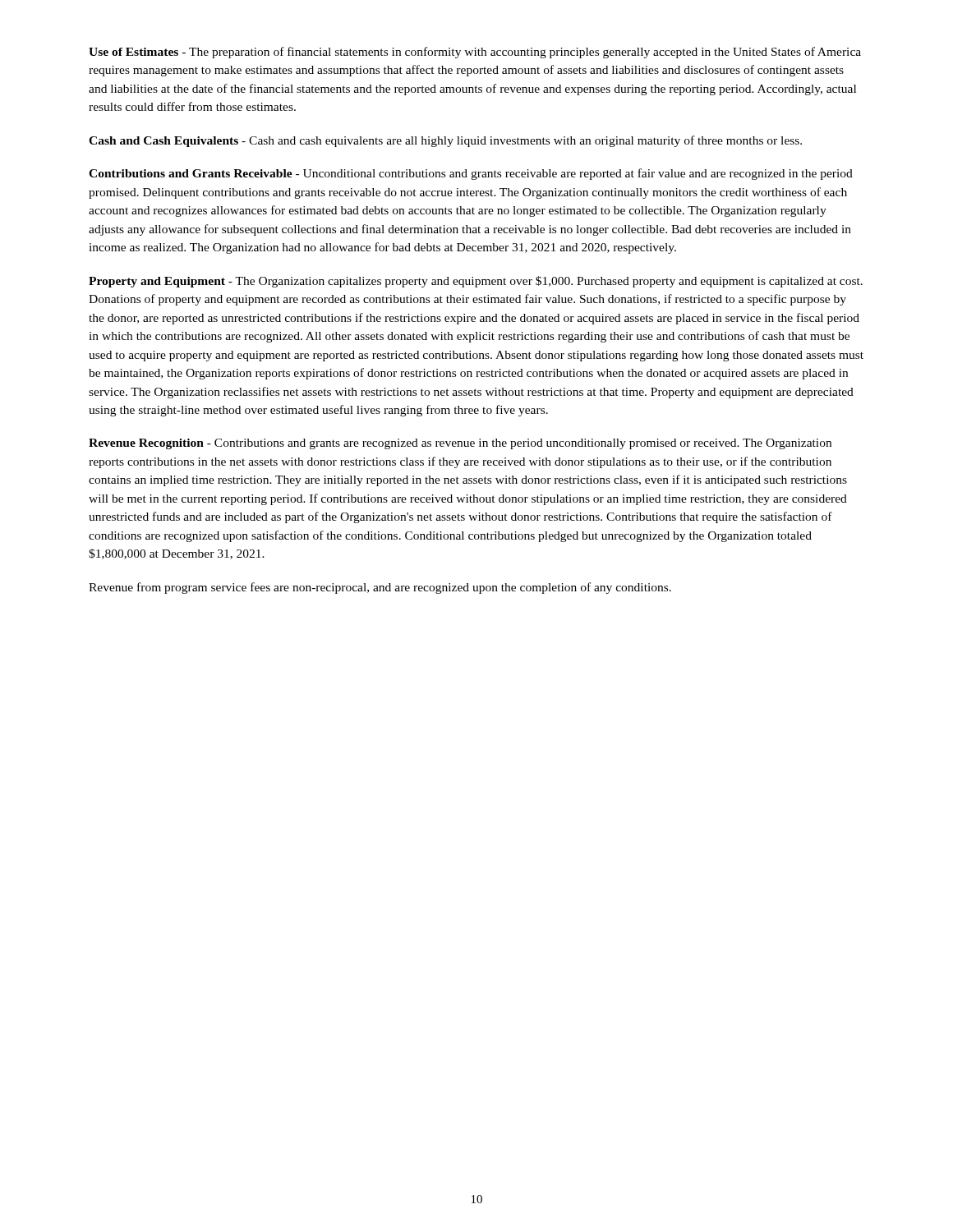Viewport: 953px width, 1232px height.
Task: Click the passage that begins "Revenue from program"
Action: click(x=380, y=587)
